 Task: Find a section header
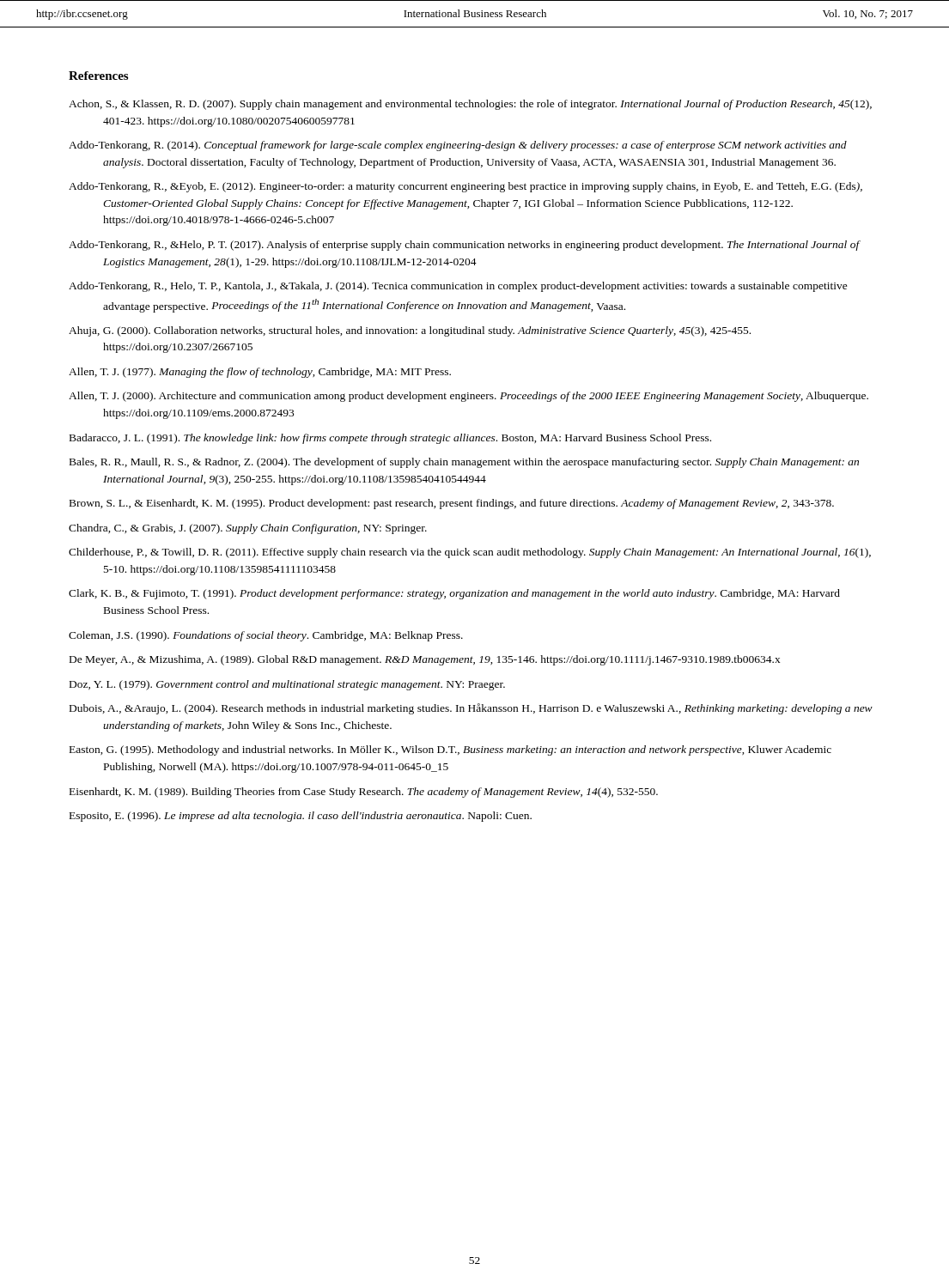pyautogui.click(x=99, y=76)
